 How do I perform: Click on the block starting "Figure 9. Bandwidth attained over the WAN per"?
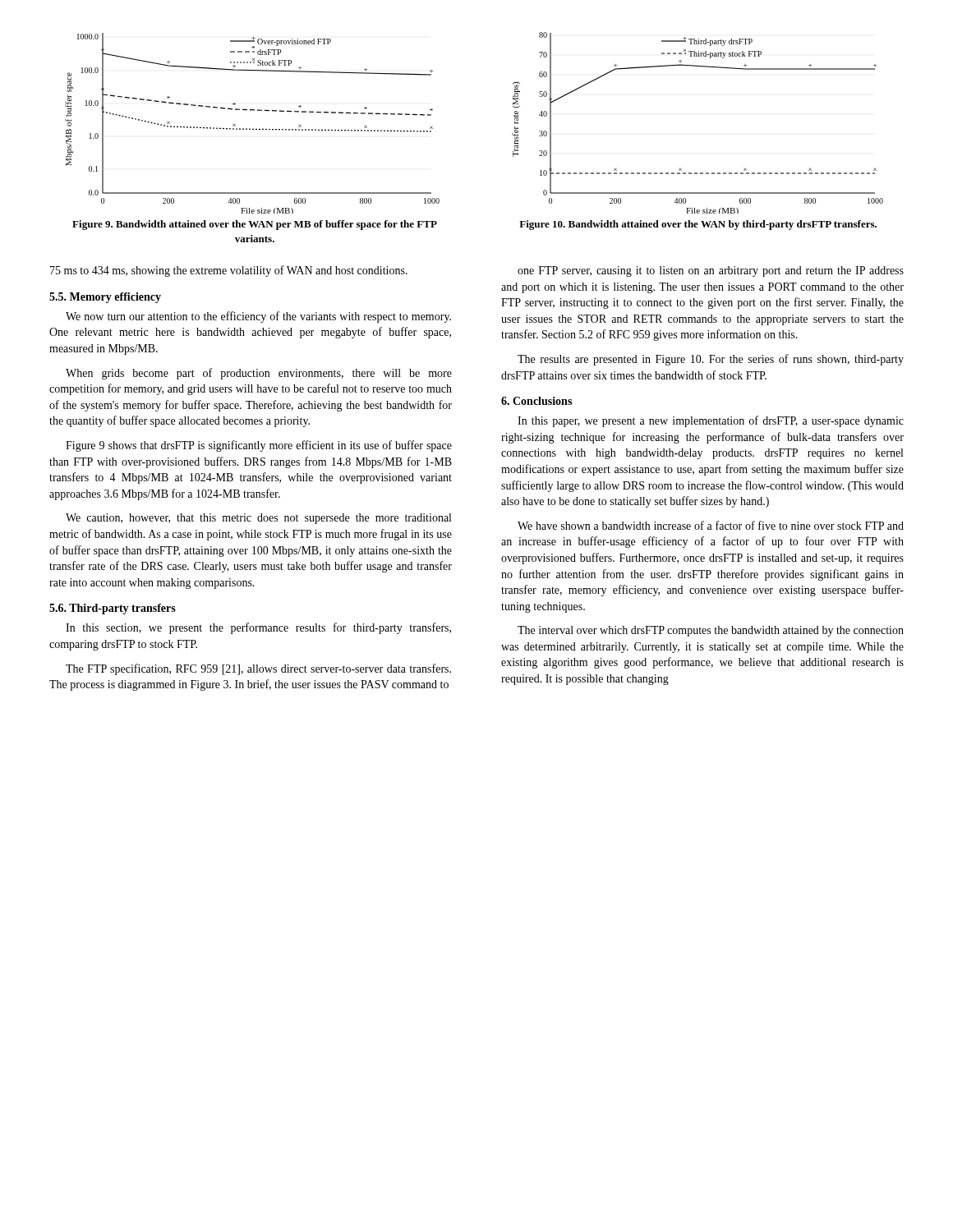[x=255, y=231]
